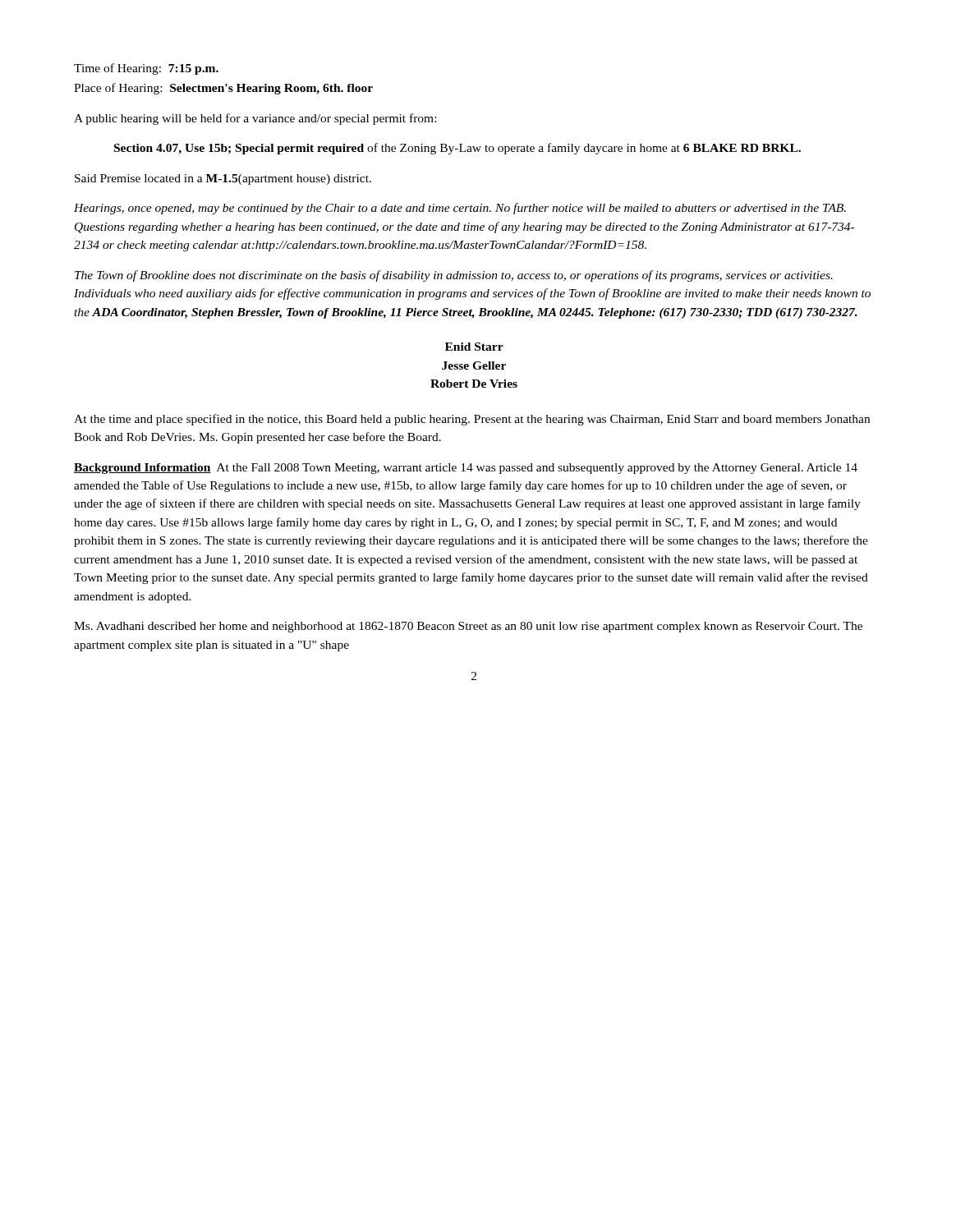The height and width of the screenshot is (1232, 956).
Task: Click the passage that begins "Said Premise located in a M-1.5(apartment"
Action: pos(223,179)
